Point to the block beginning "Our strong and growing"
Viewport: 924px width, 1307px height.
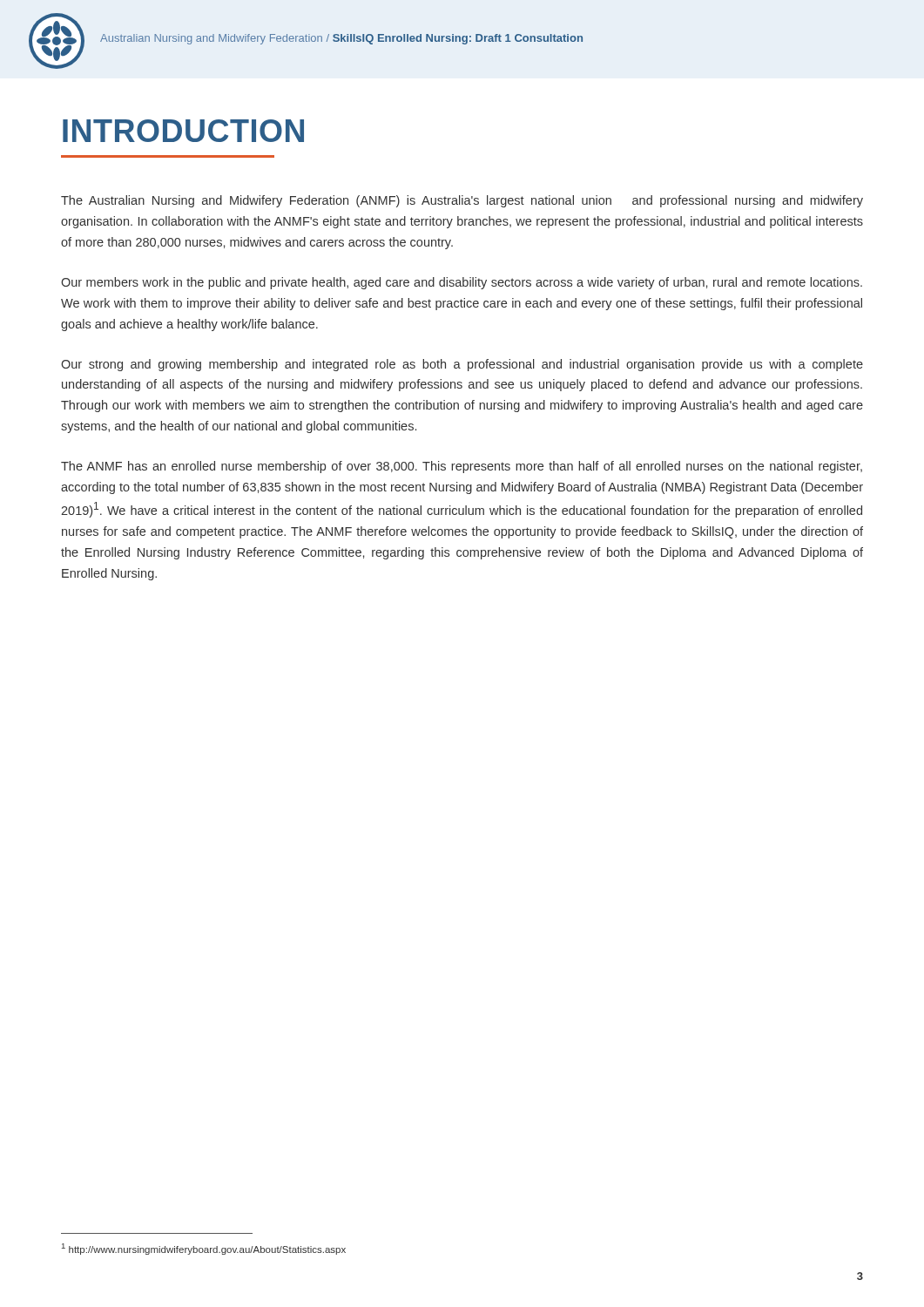pyautogui.click(x=462, y=395)
